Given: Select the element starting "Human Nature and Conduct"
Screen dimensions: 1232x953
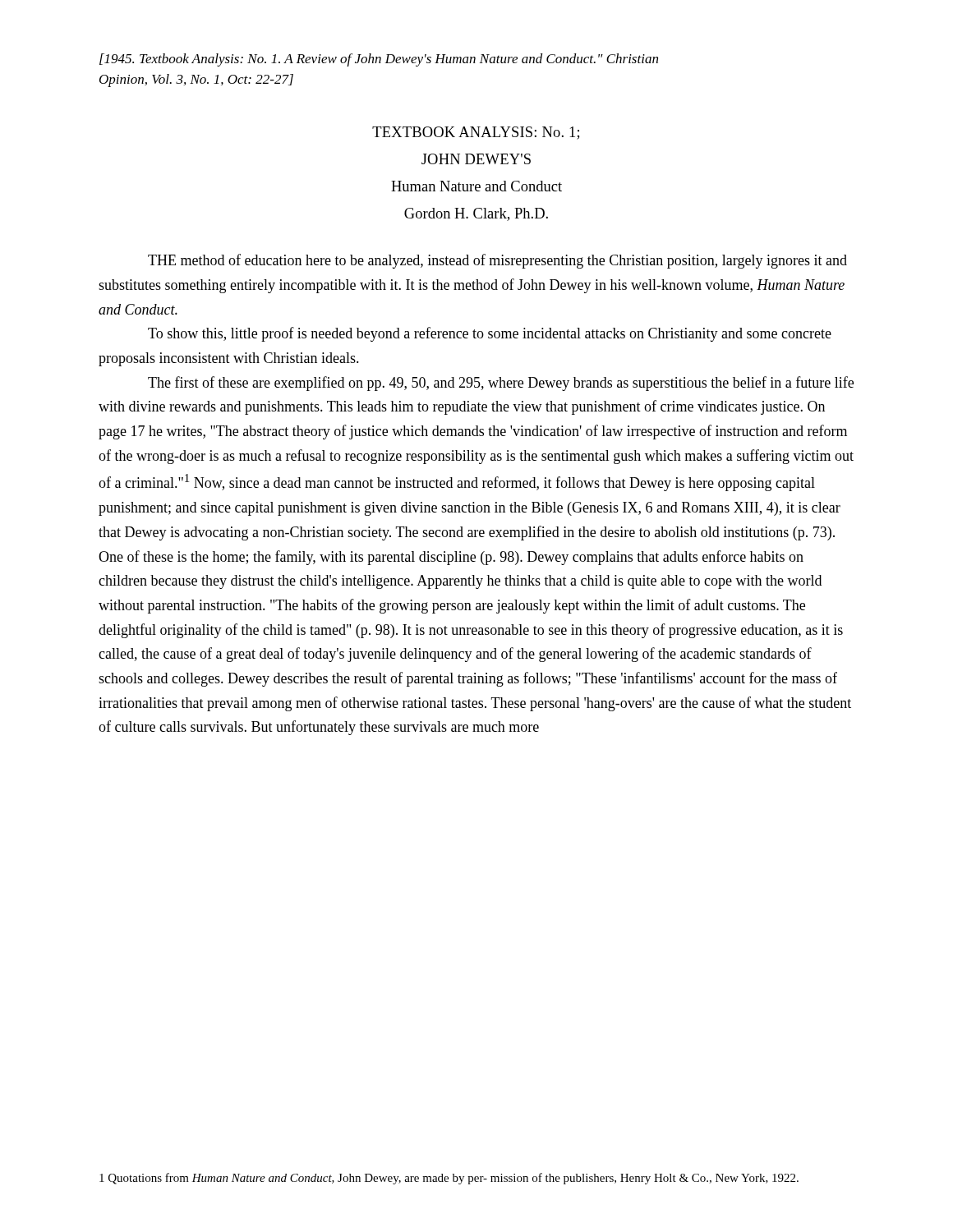Looking at the screenshot, I should click(x=476, y=187).
